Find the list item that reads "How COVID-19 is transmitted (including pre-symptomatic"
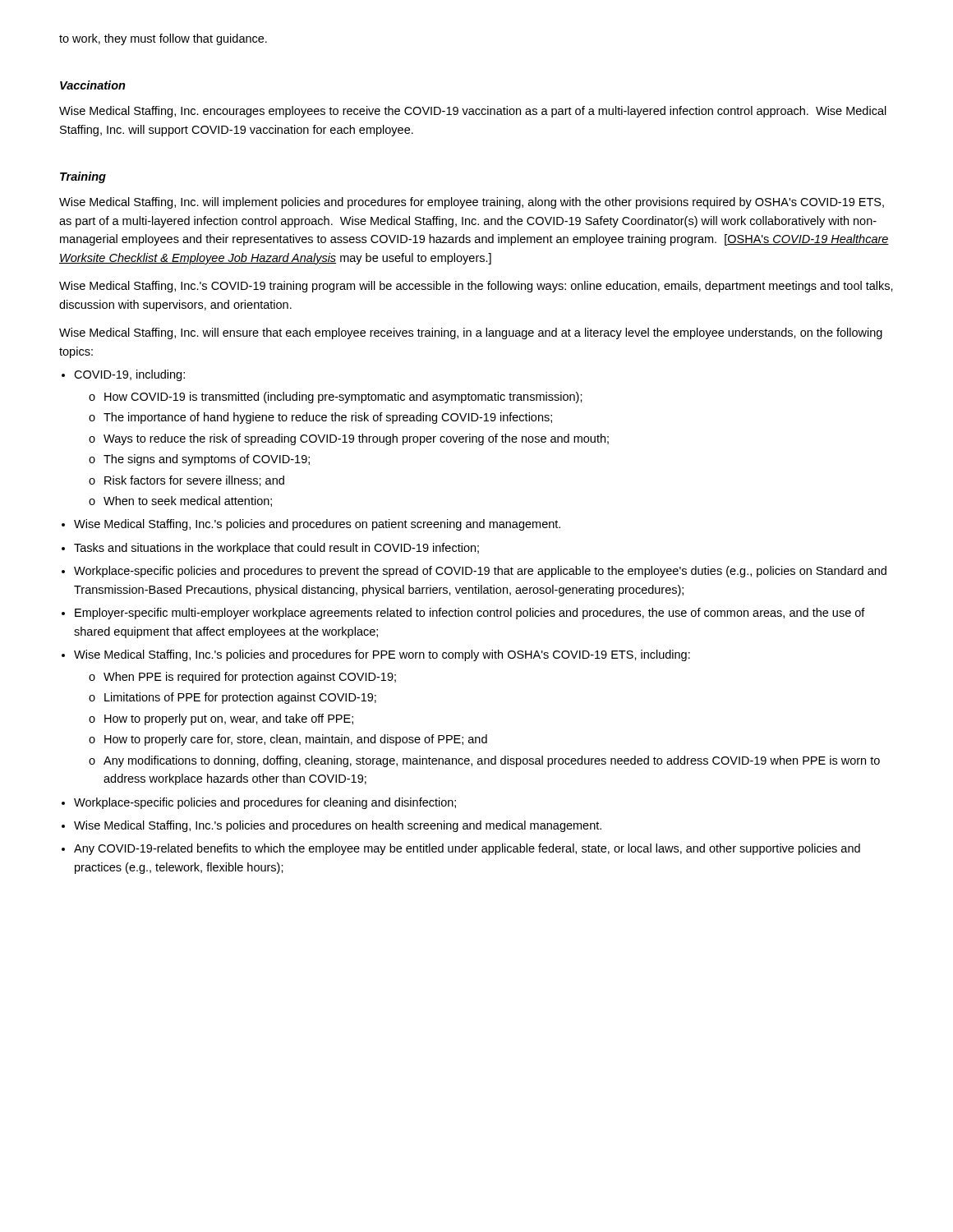The width and height of the screenshot is (953, 1232). coord(343,396)
